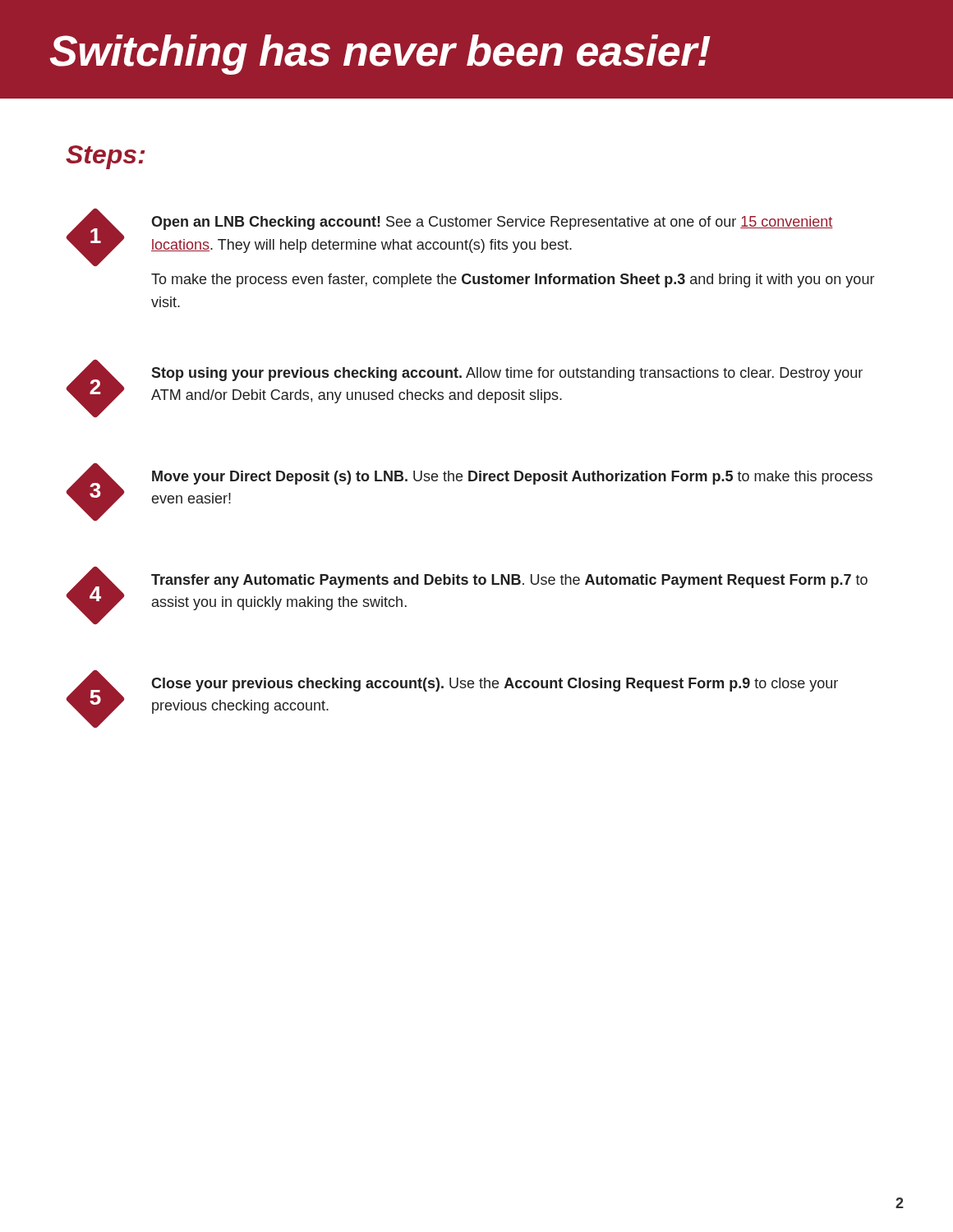Locate the list item with the text "2 Stop using your previous"
The width and height of the screenshot is (953, 1232).
(x=476, y=387)
